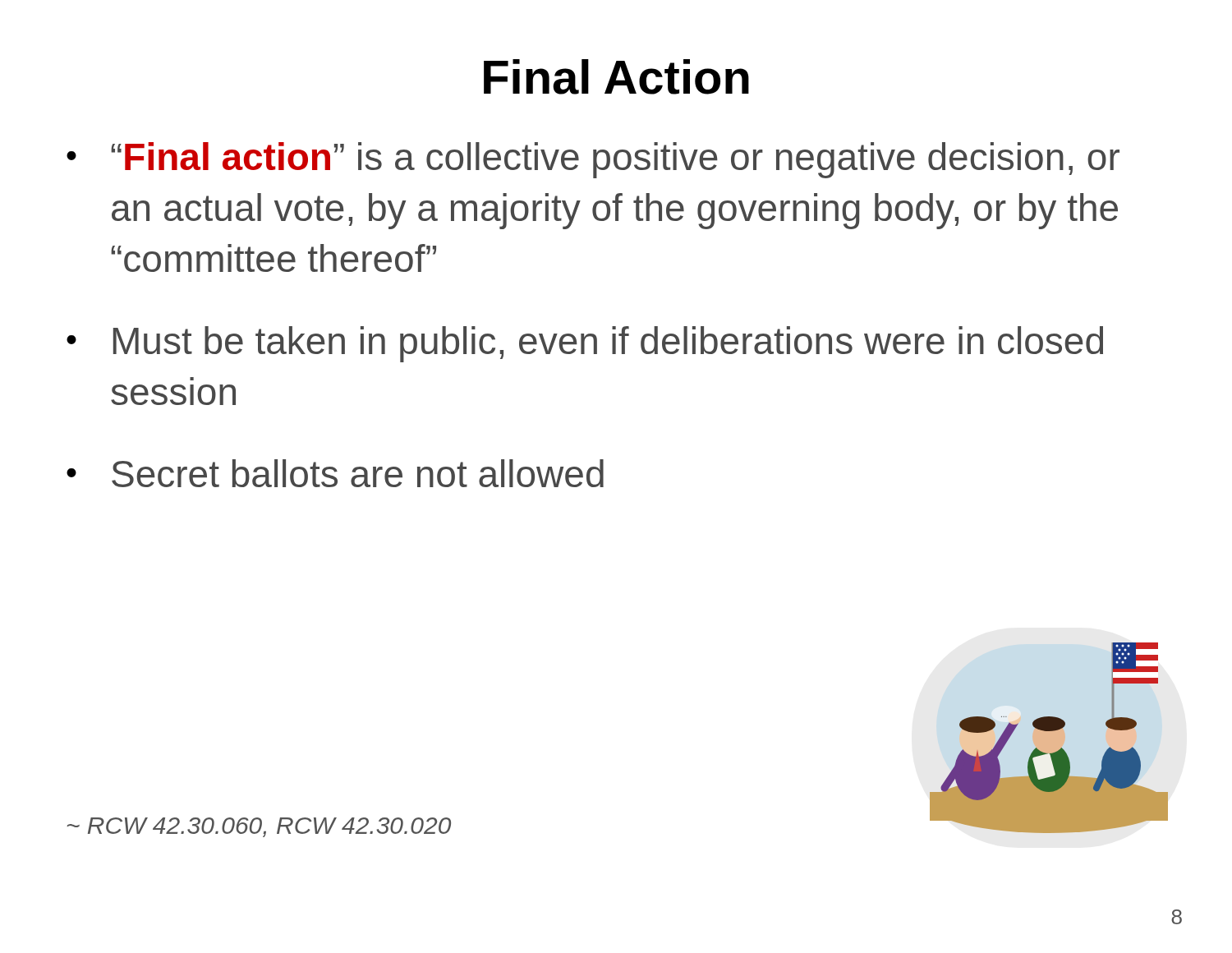Find the illustration
Image resolution: width=1232 pixels, height=953 pixels.
pyautogui.click(x=1049, y=738)
